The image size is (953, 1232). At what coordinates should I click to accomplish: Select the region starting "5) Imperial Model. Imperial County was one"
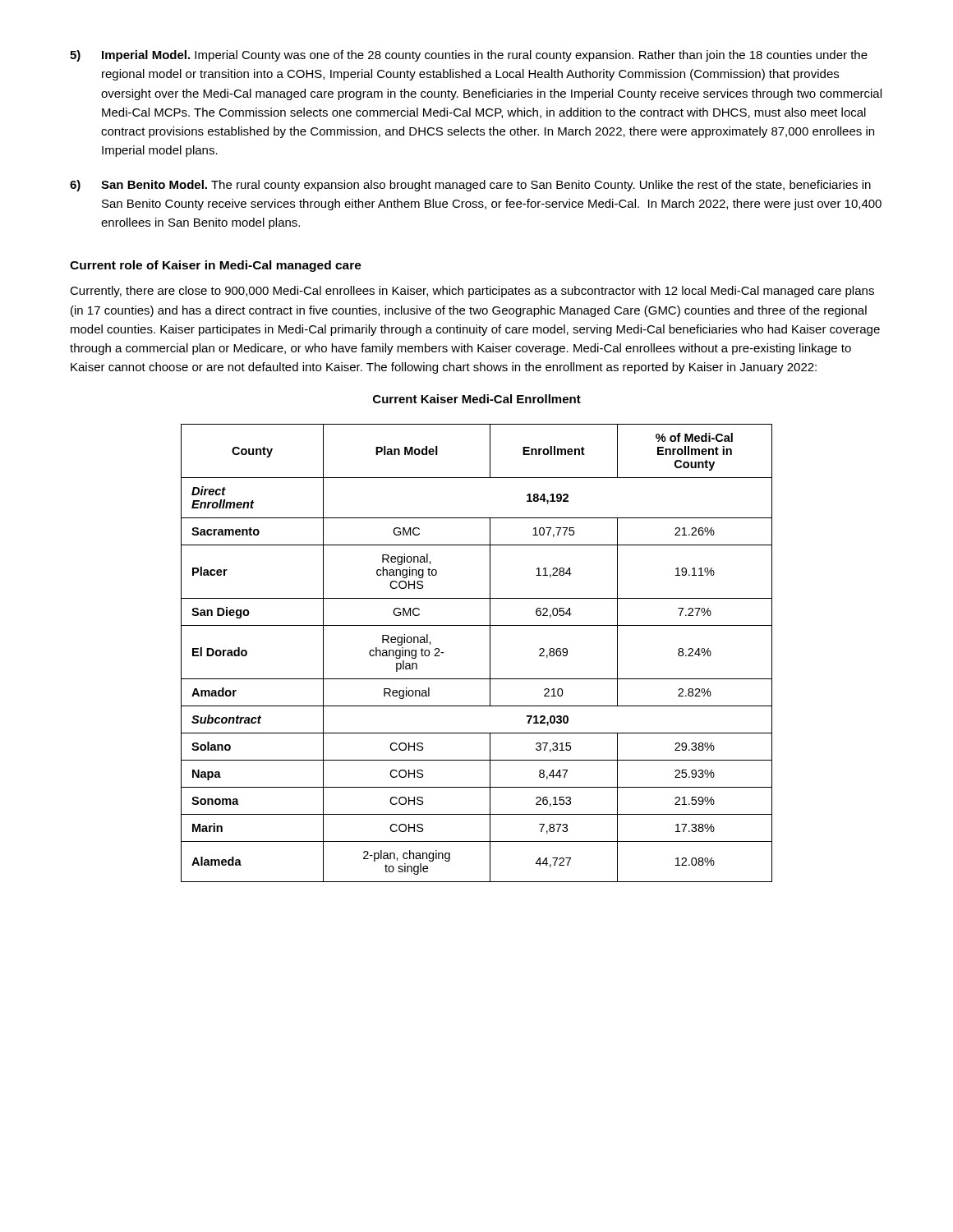(x=476, y=103)
